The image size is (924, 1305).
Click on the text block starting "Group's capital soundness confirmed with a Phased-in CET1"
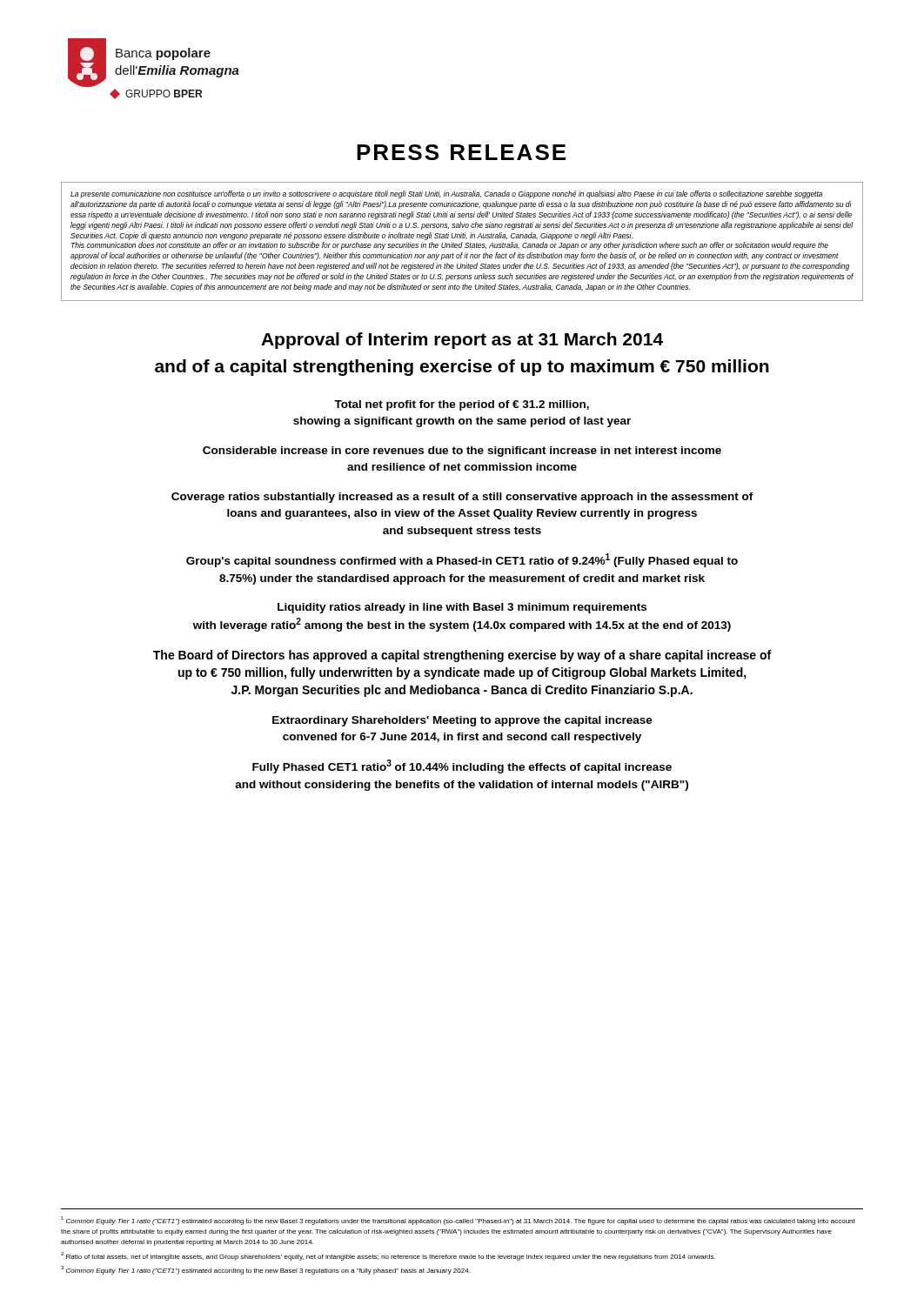462,568
